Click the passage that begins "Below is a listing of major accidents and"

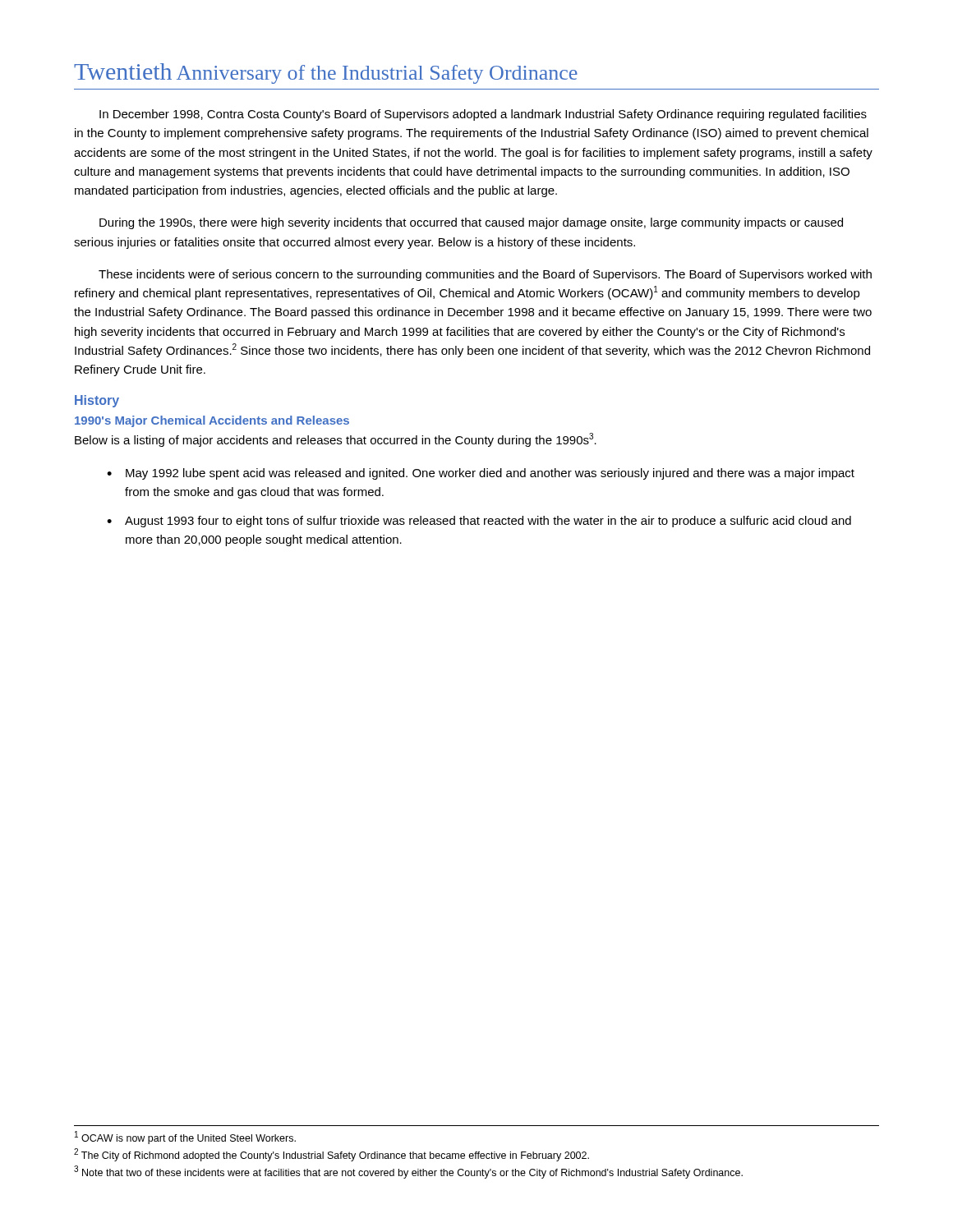pyautogui.click(x=336, y=440)
